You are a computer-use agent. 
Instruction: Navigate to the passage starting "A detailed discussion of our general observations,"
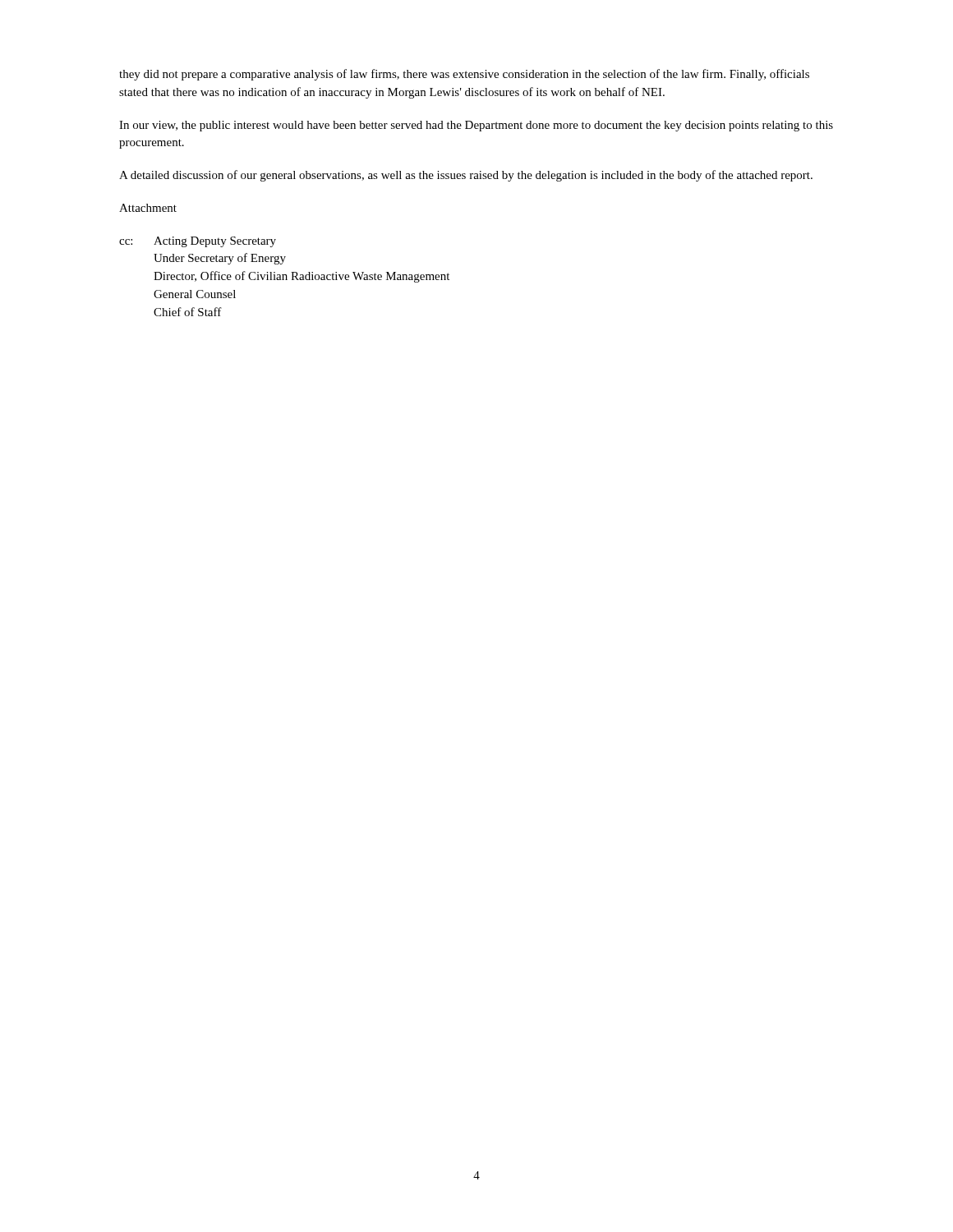click(466, 175)
